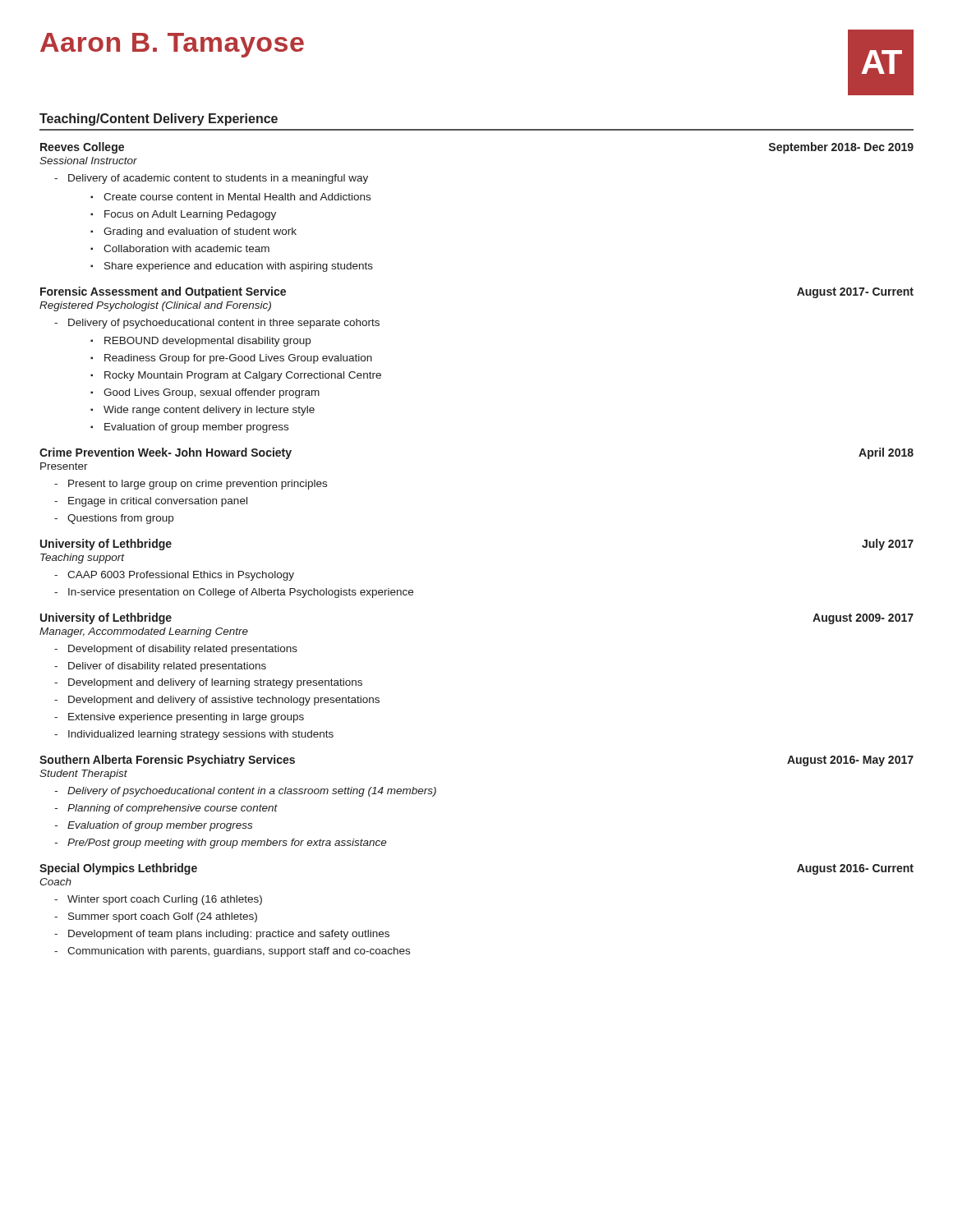953x1232 pixels.
Task: Select the block starting "University of Lethbridge August 2009-"
Action: pyautogui.click(x=104, y=618)
